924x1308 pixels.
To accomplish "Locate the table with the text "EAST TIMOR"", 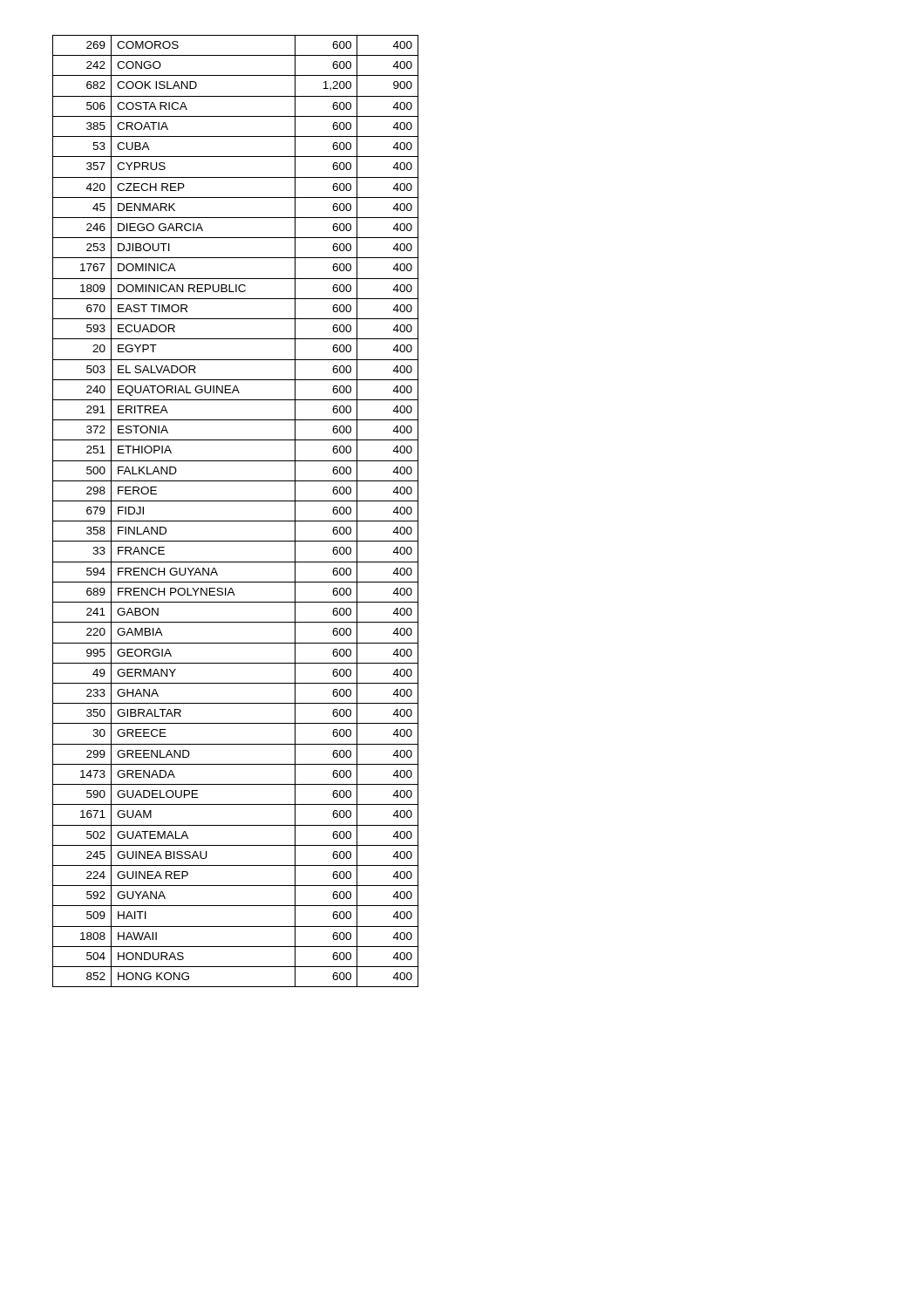I will coord(462,511).
